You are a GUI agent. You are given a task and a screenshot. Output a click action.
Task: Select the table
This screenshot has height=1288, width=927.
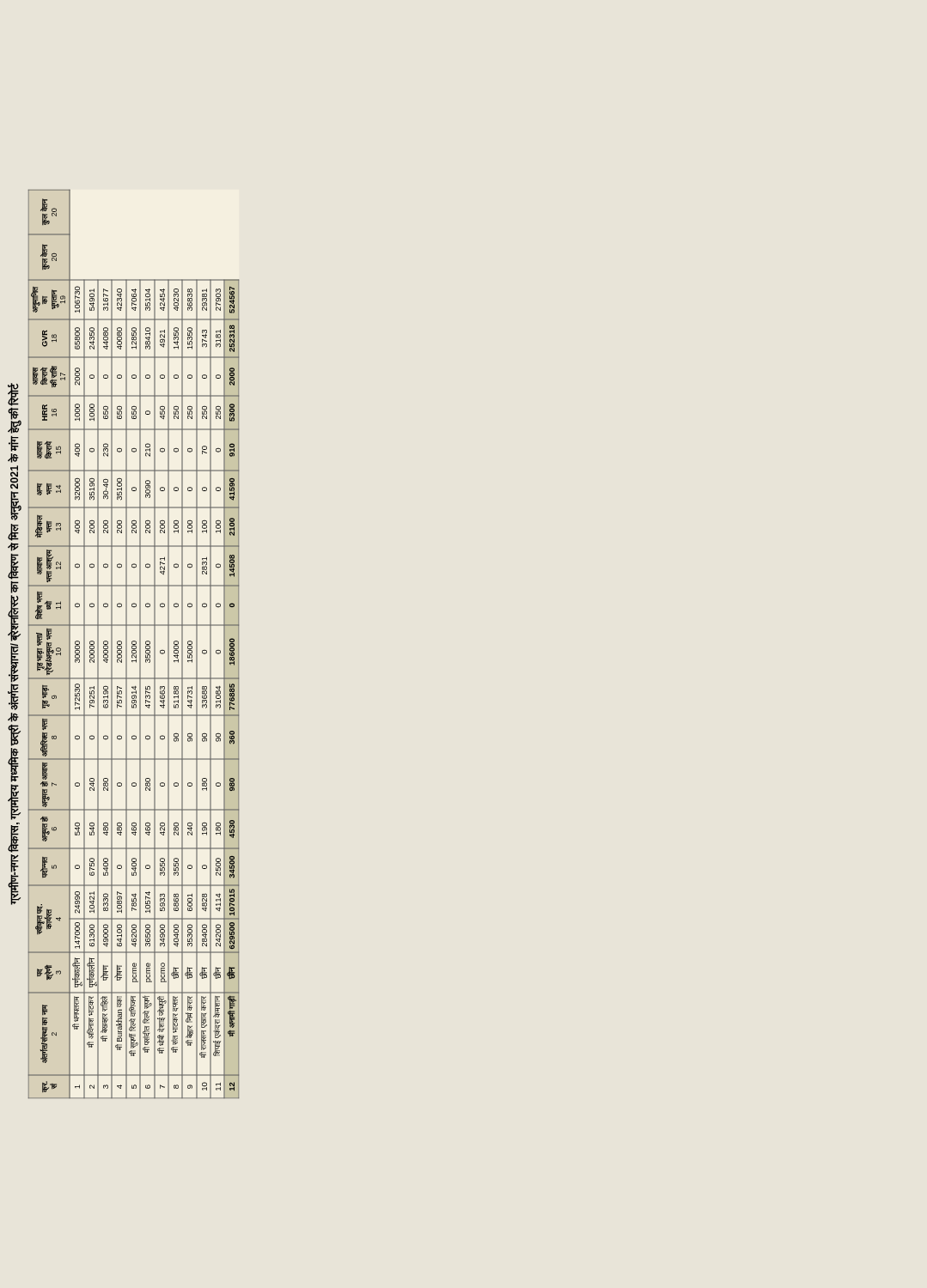tap(134, 644)
